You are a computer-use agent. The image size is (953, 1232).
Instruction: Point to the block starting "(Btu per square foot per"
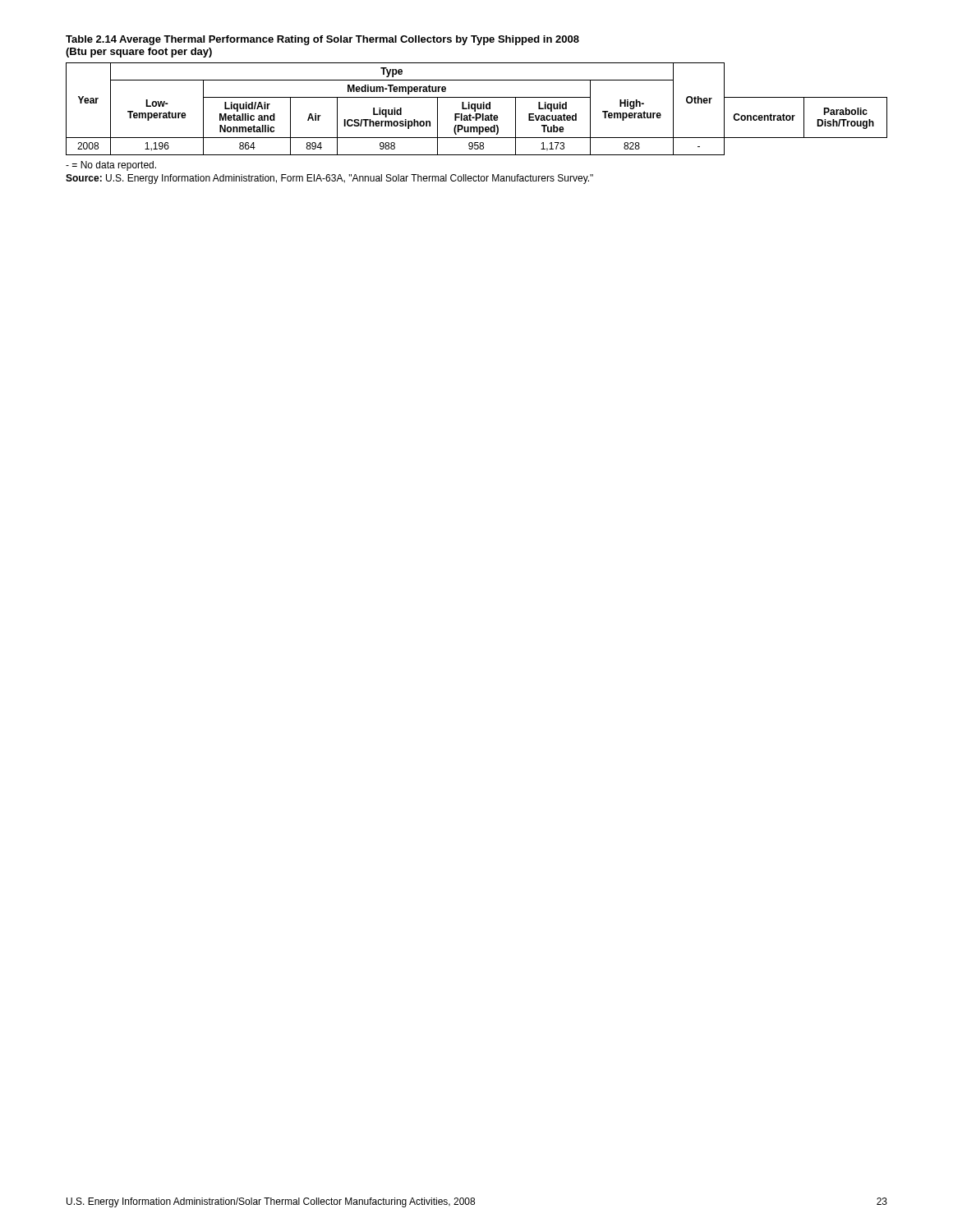click(x=139, y=51)
